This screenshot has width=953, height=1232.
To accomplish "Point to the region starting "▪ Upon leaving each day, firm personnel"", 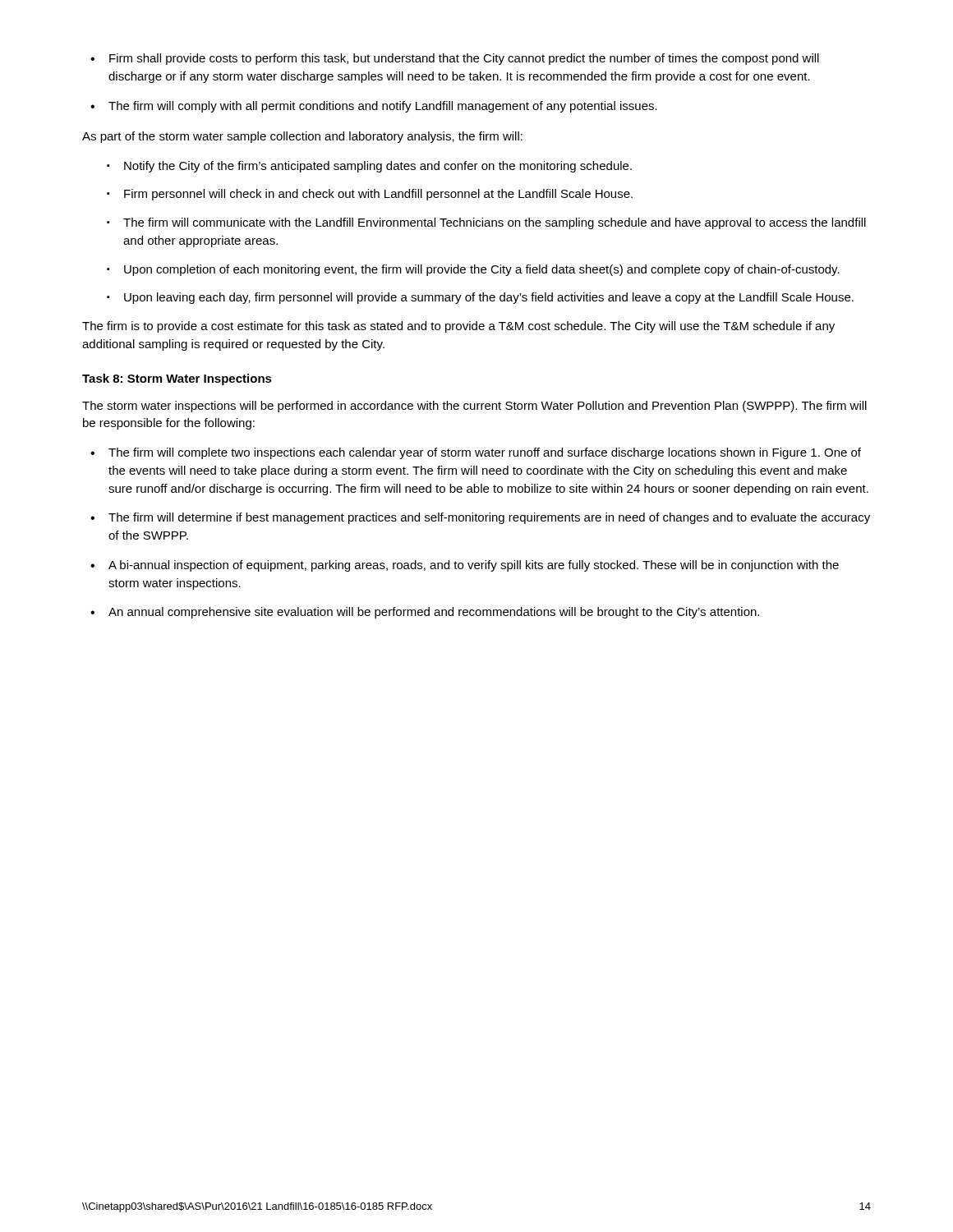I will (x=481, y=298).
